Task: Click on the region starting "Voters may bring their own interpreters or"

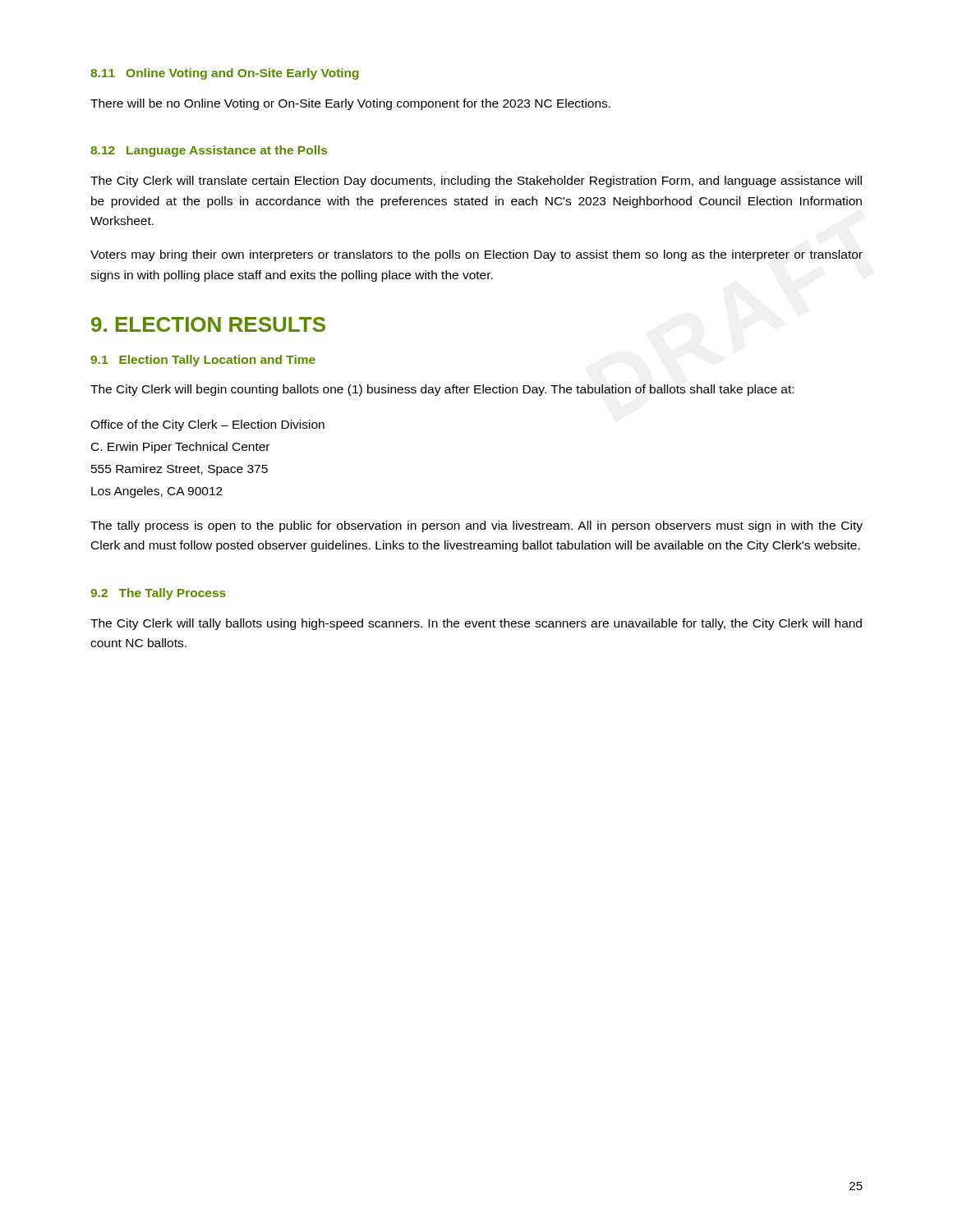Action: point(476,265)
